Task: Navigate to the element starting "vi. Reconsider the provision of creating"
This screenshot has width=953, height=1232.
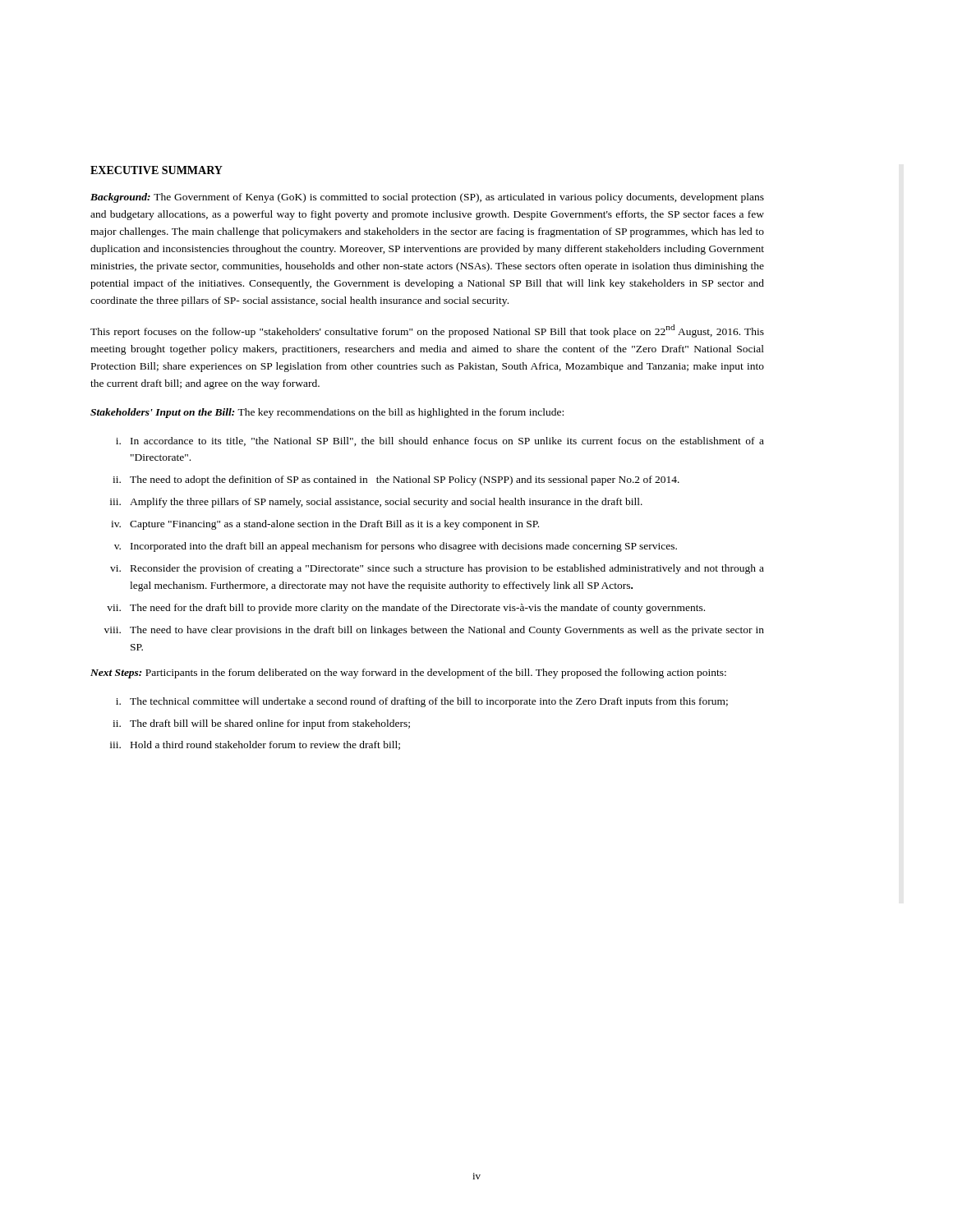Action: point(427,577)
